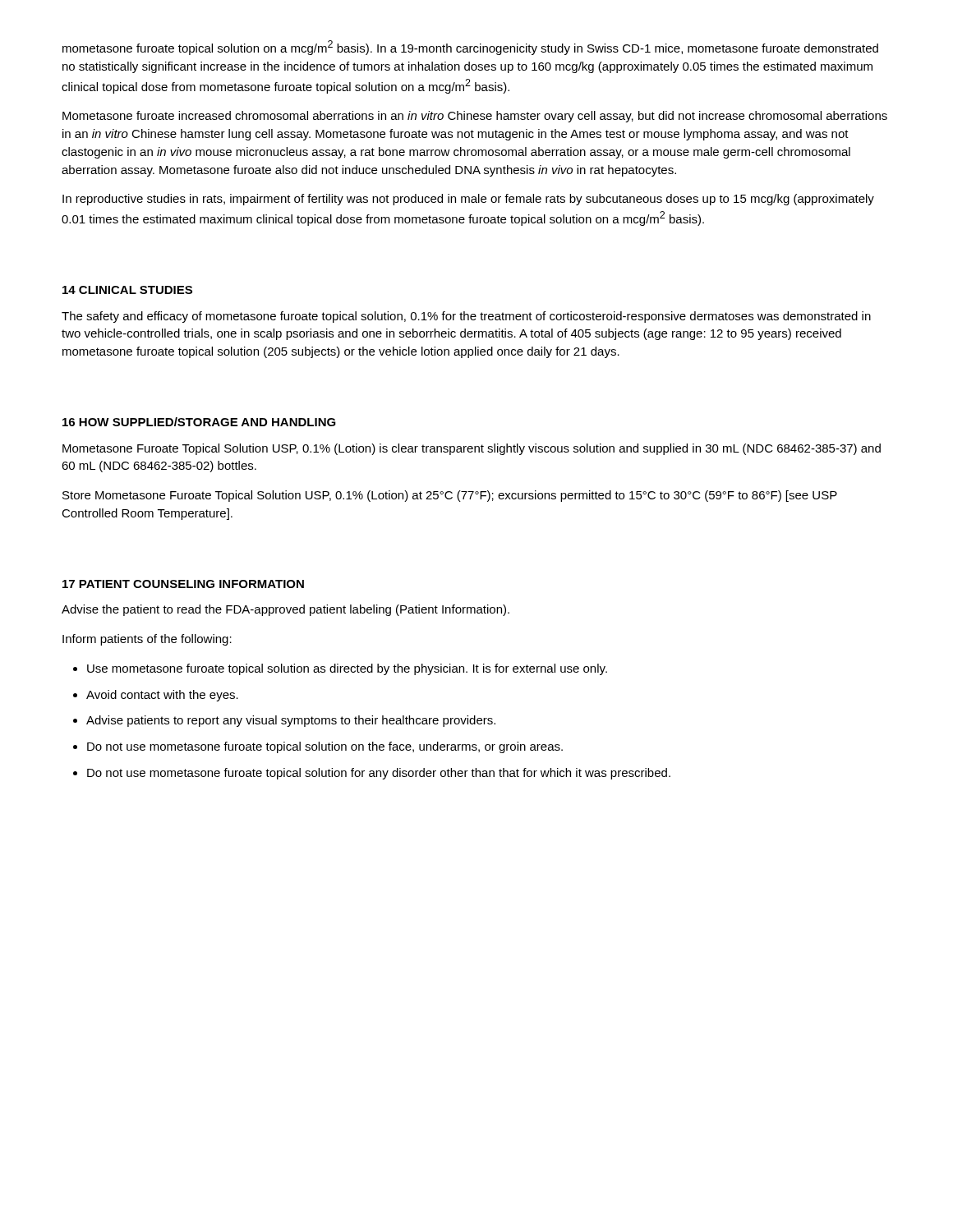
Task: Select the list item that reads "Use mometasone furoate topical solution"
Action: click(476, 668)
